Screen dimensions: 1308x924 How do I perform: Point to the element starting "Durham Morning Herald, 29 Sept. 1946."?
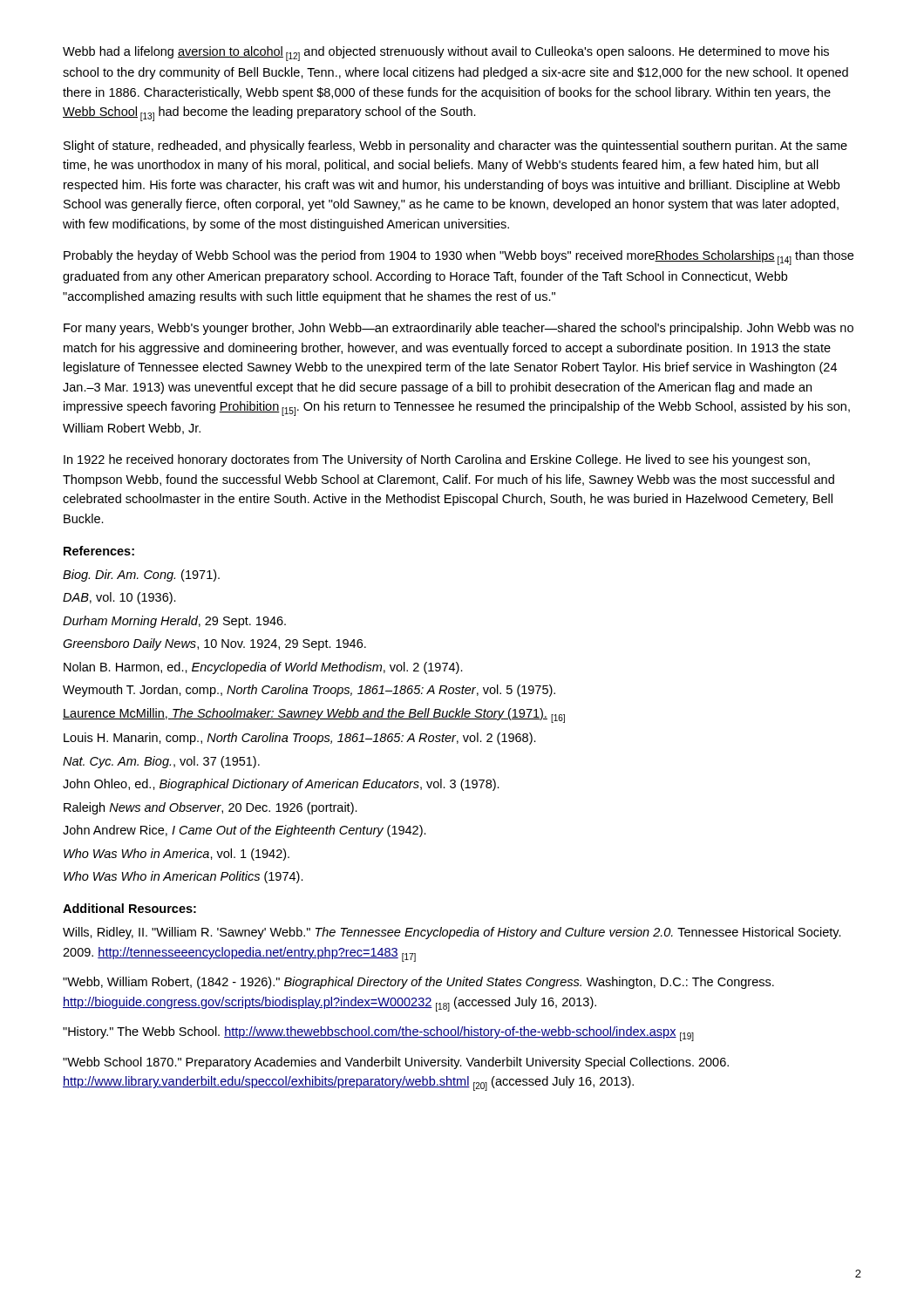click(175, 621)
